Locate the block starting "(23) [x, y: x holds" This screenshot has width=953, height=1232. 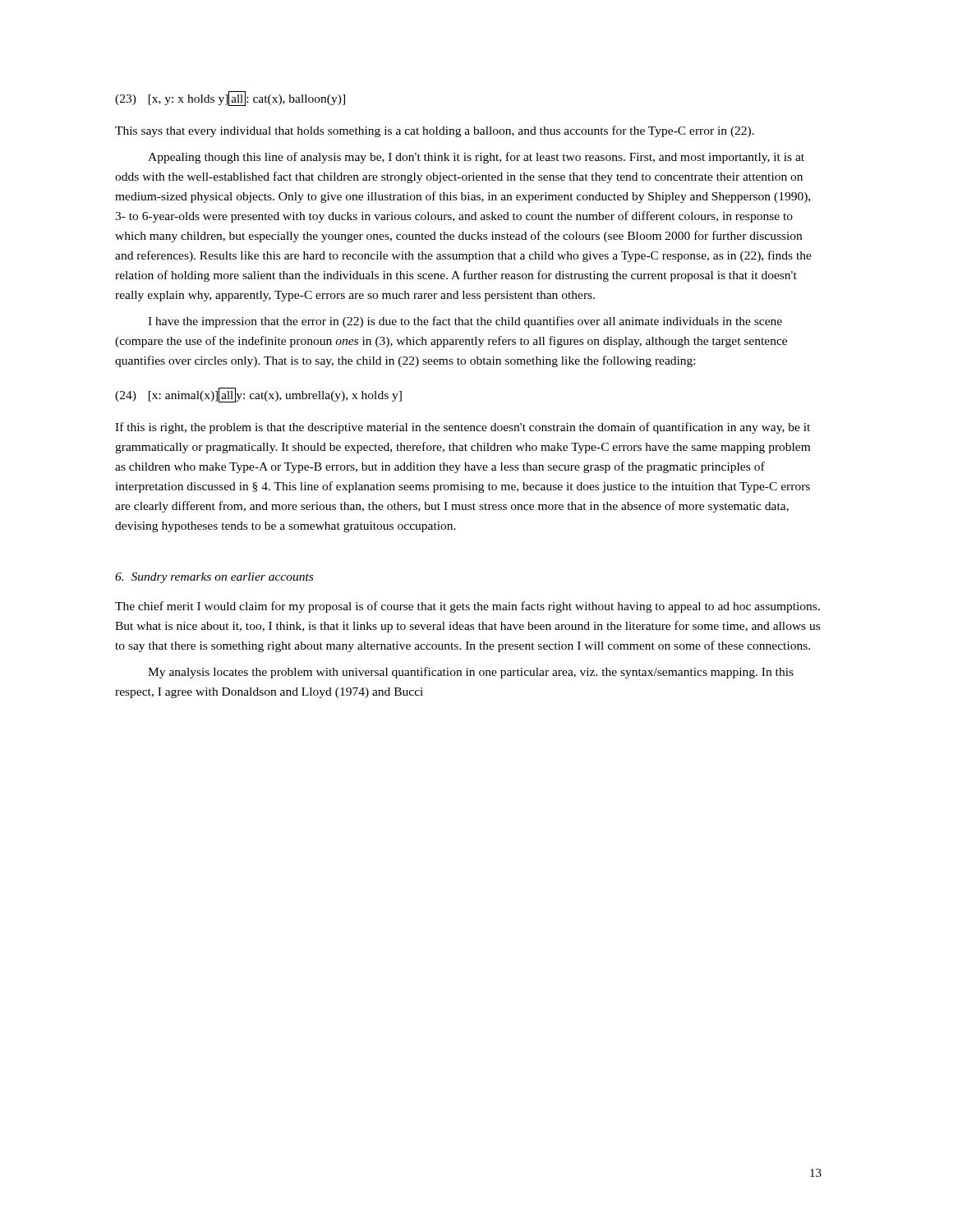coord(230,99)
